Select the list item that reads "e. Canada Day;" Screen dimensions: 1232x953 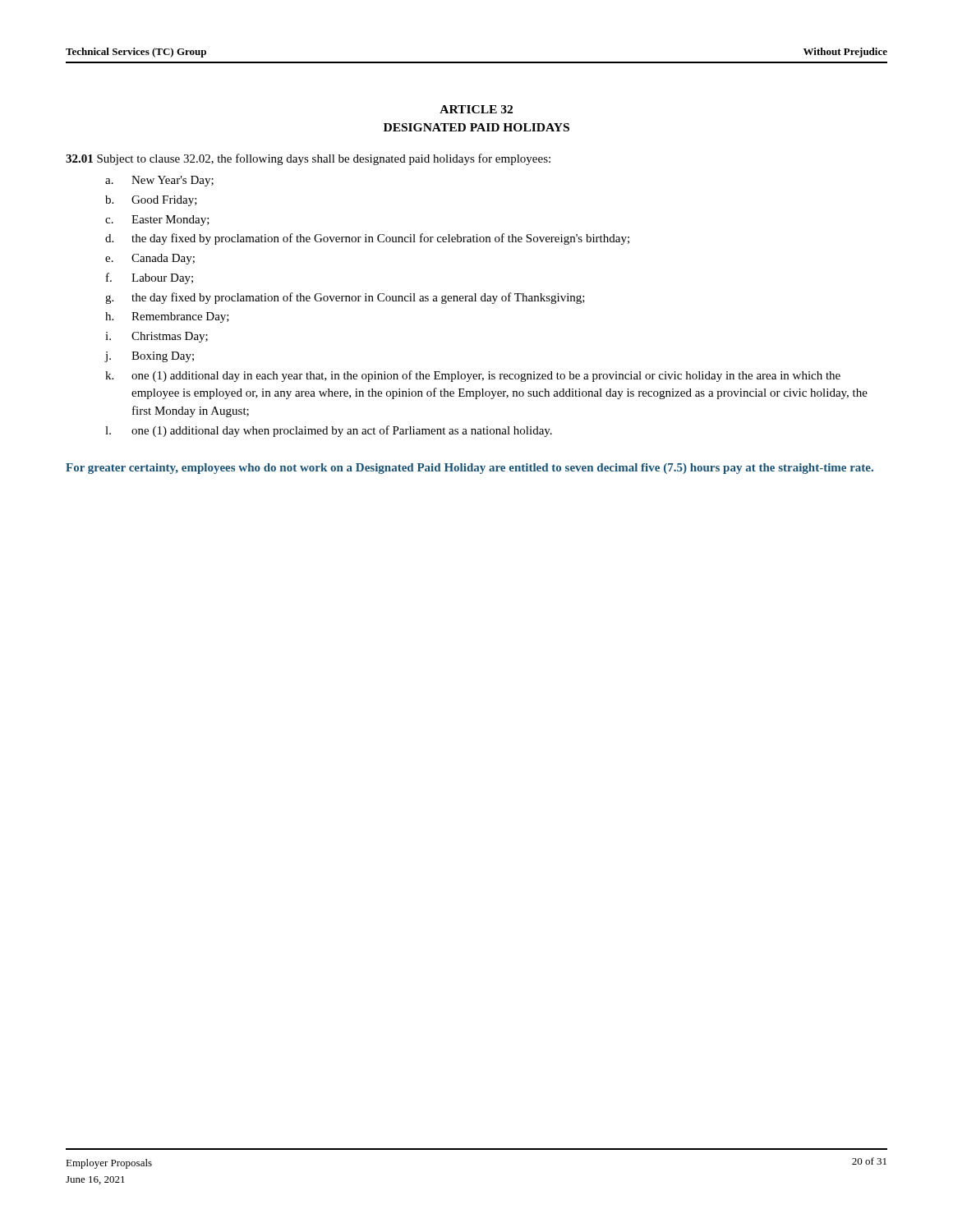point(150,259)
